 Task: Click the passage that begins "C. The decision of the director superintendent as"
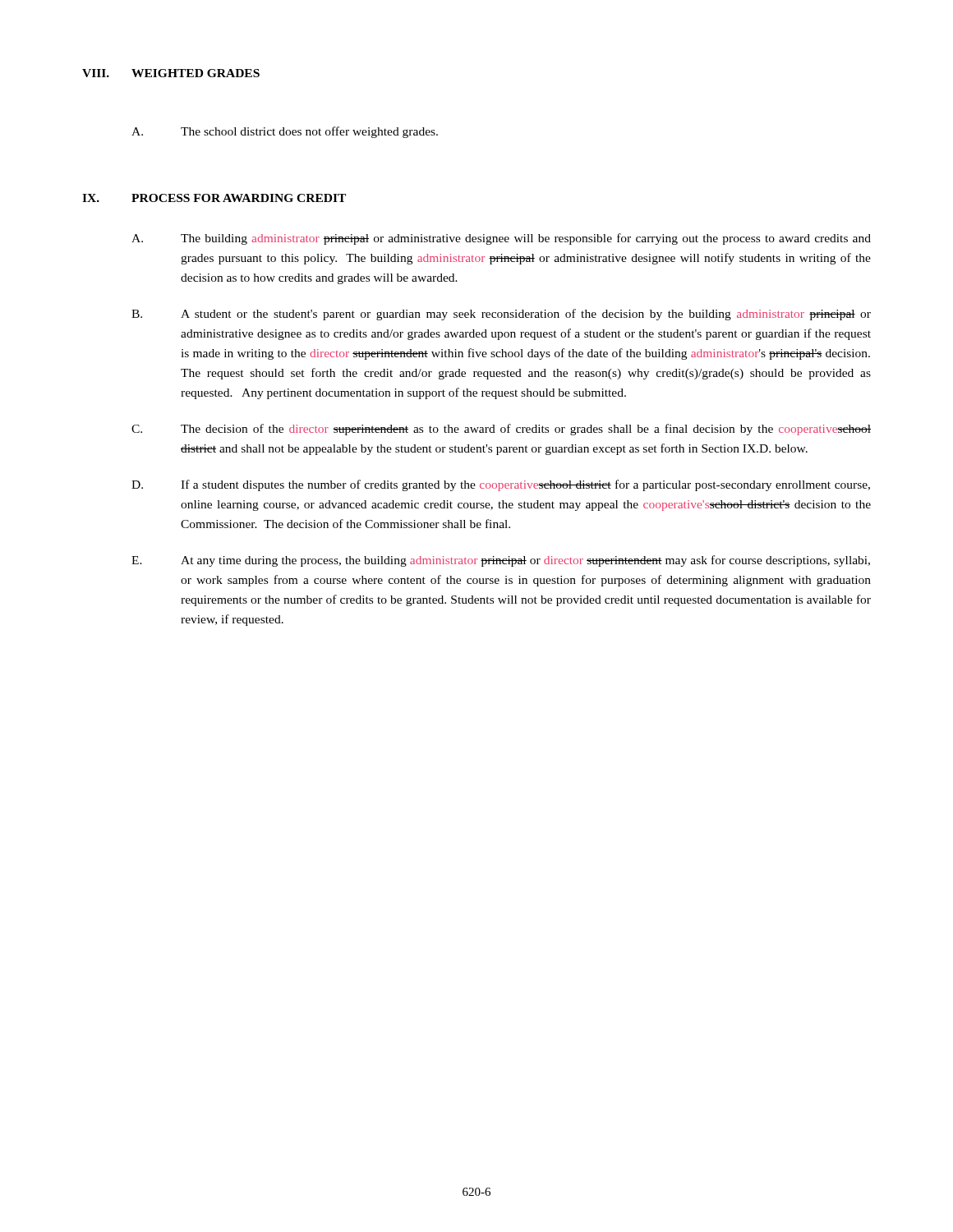(501, 439)
